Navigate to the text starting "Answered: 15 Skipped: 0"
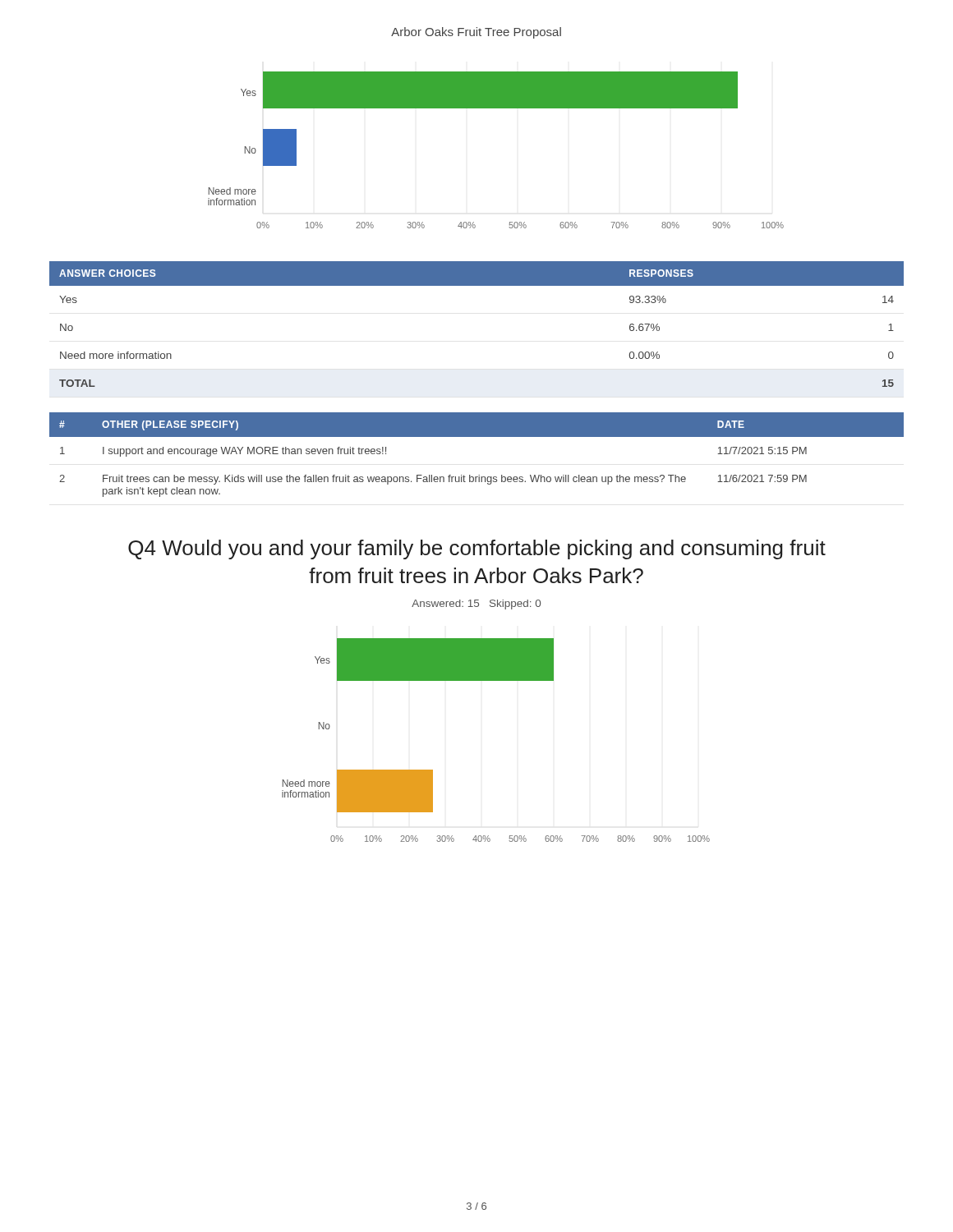 (476, 603)
